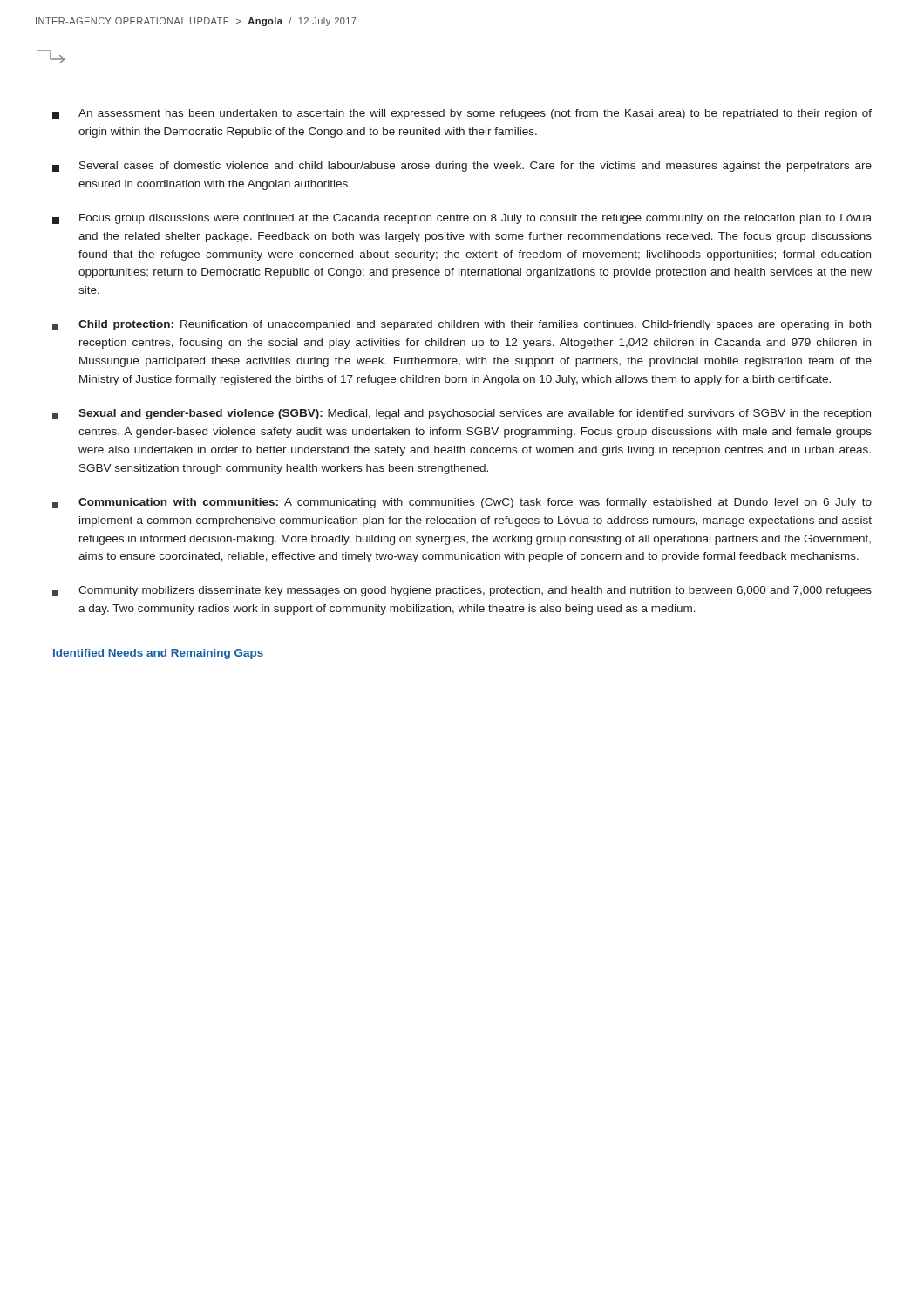Find the list item that says "Community mobilizers disseminate key"
This screenshot has height=1308, width=924.
[462, 600]
